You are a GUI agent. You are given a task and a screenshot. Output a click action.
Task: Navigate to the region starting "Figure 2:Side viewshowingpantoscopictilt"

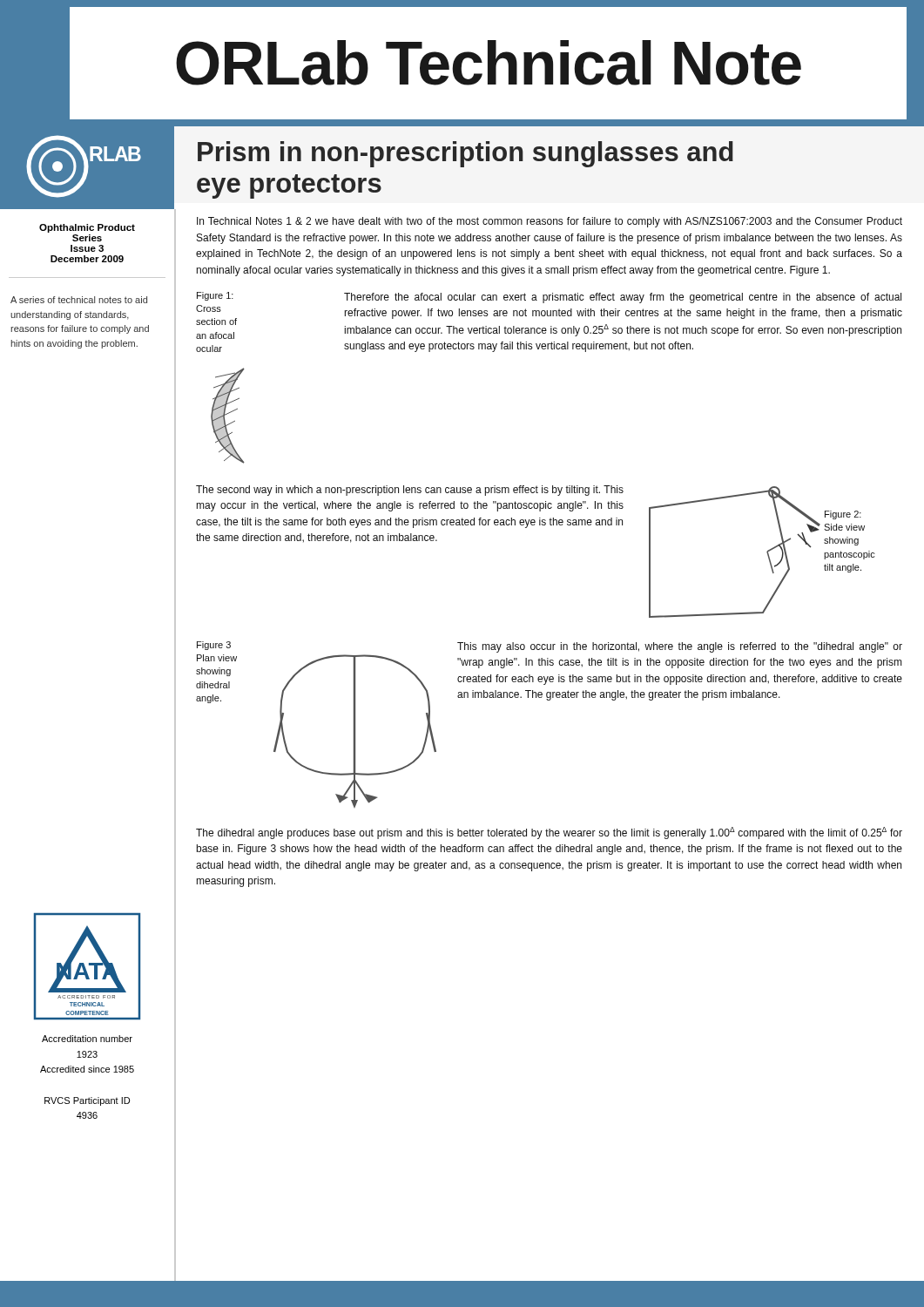click(849, 541)
